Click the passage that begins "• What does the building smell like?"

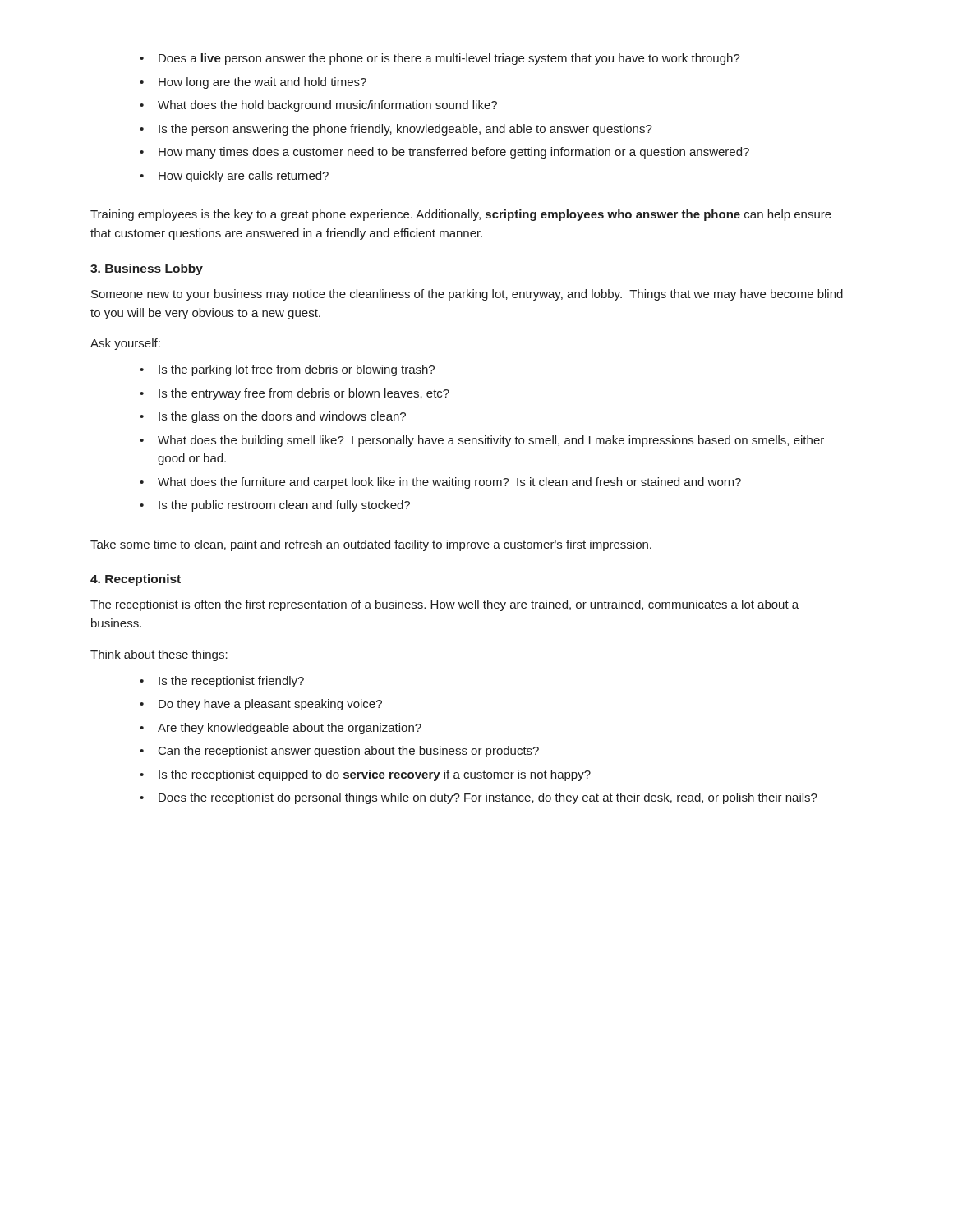click(x=493, y=449)
